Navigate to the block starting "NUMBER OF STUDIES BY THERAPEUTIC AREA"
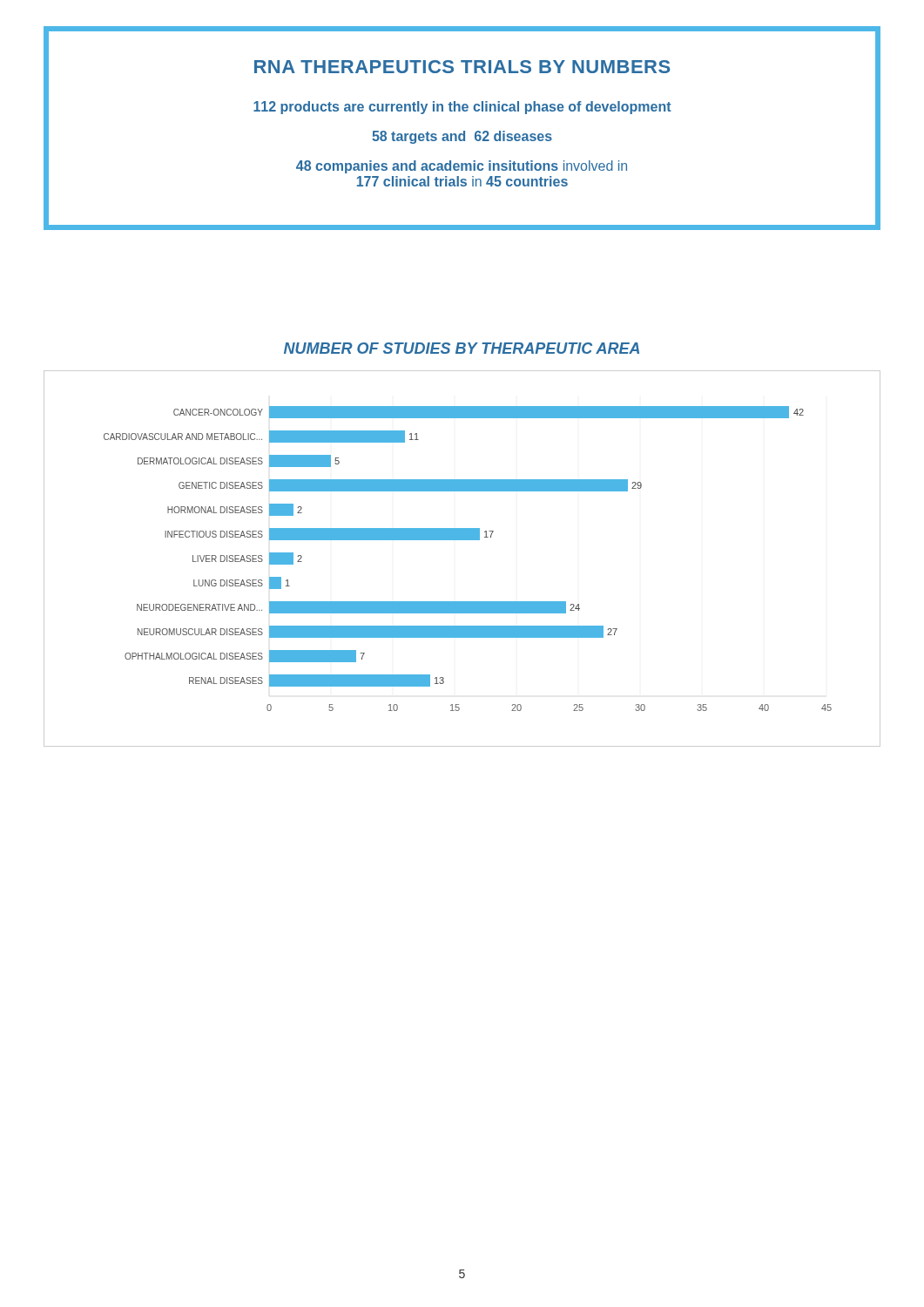 click(x=462, y=349)
